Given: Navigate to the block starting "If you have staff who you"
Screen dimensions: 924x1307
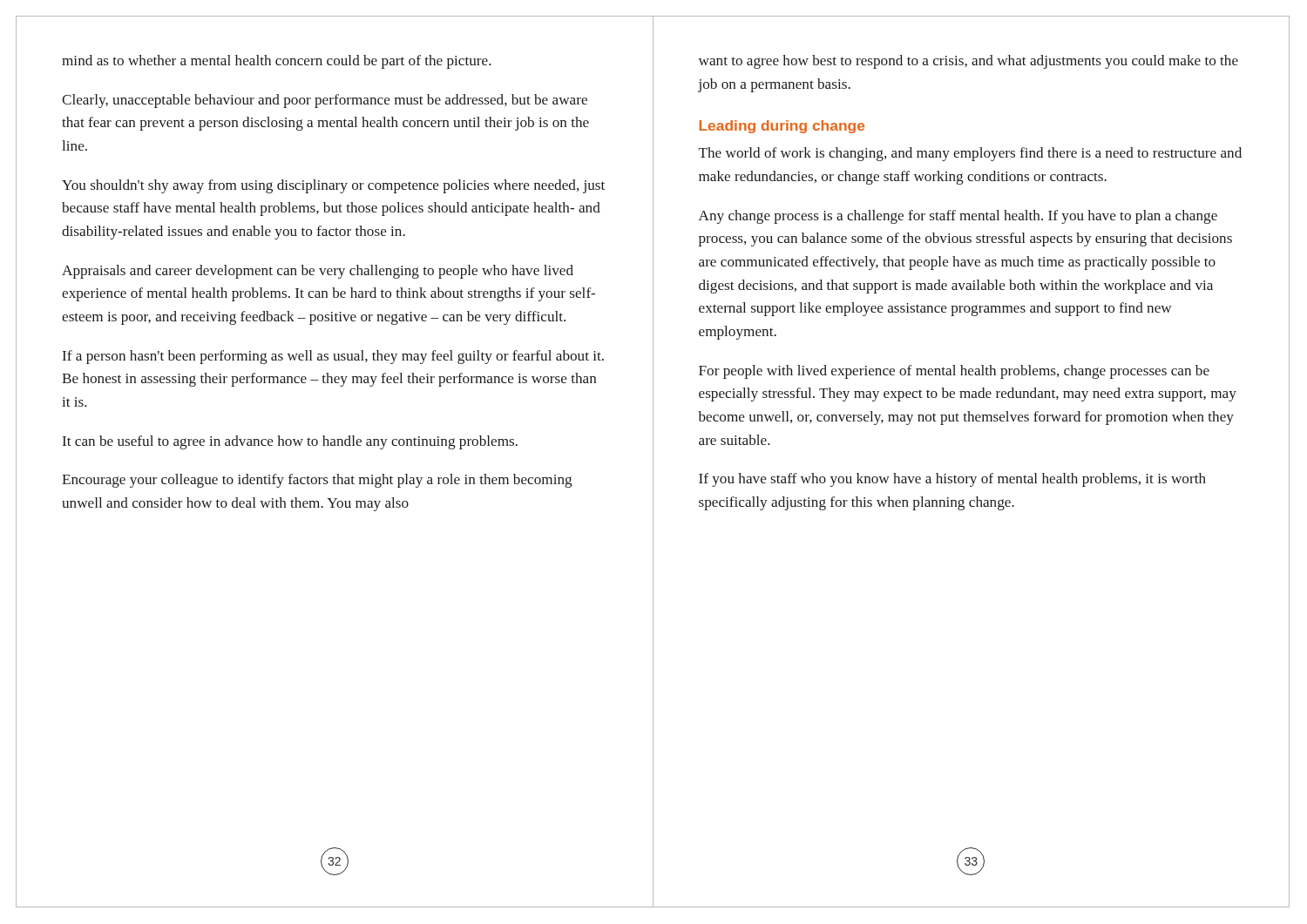Looking at the screenshot, I should (952, 490).
